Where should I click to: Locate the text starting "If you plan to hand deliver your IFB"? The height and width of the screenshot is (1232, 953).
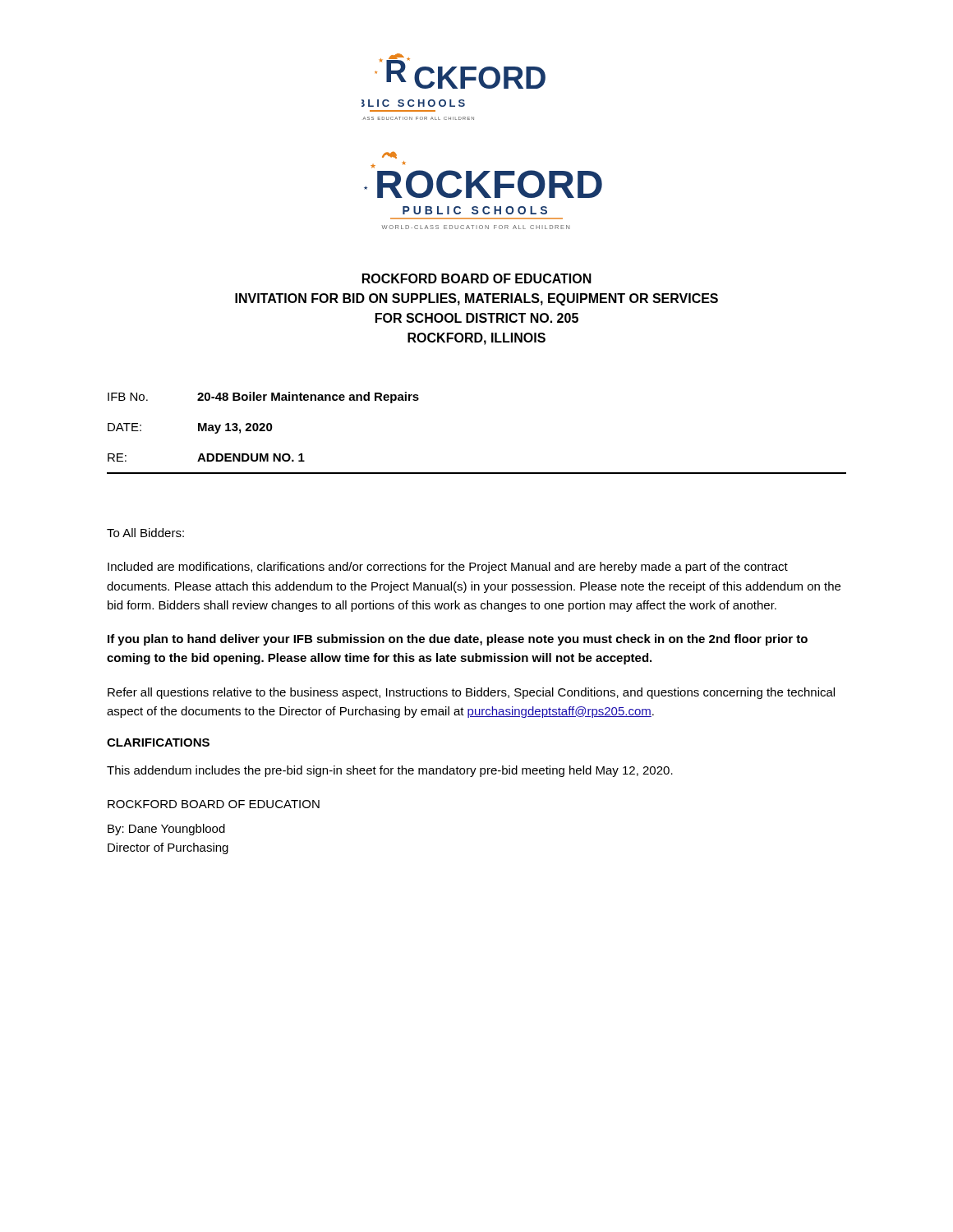(457, 648)
